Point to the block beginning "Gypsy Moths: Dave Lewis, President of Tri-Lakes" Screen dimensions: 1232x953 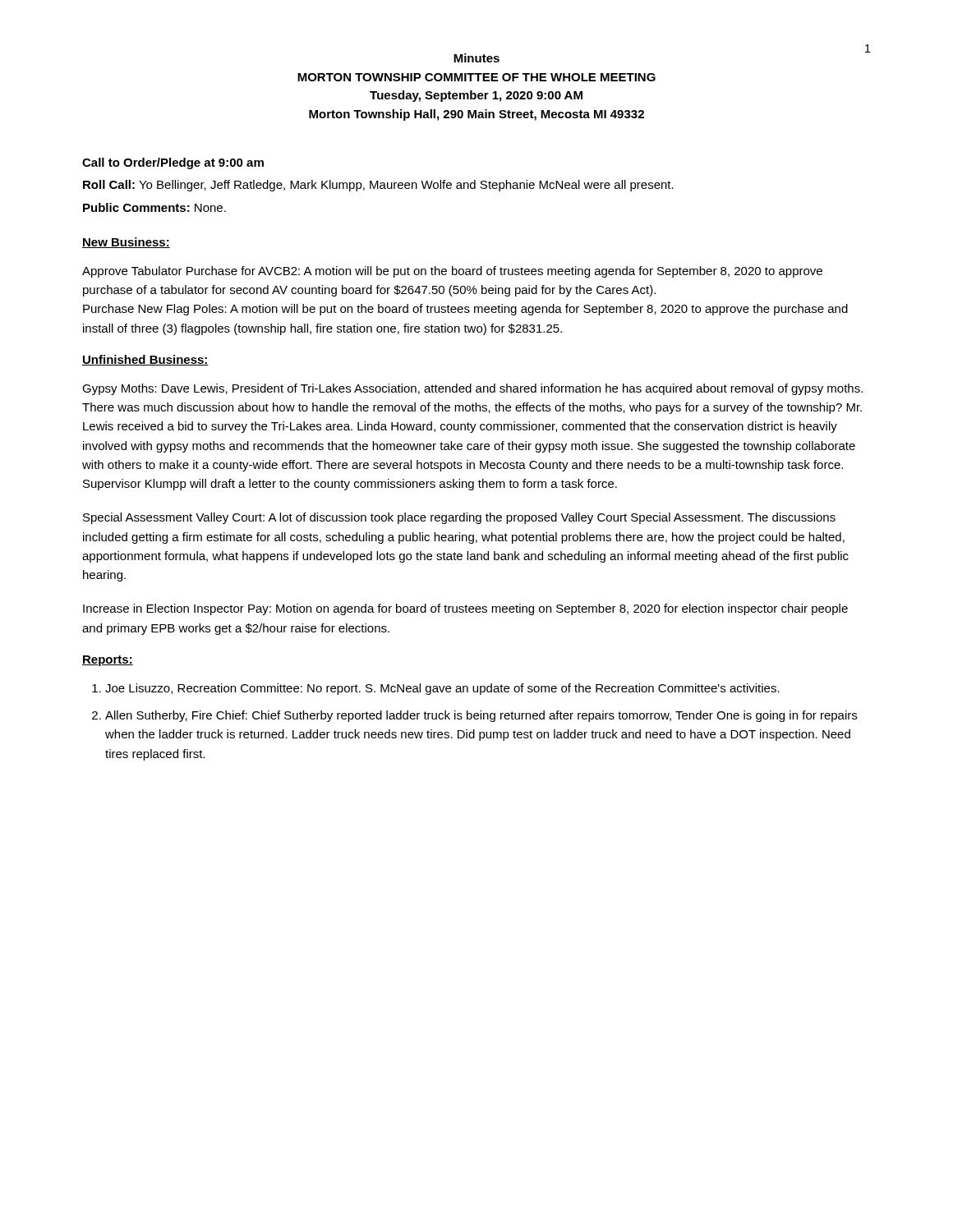[x=476, y=436]
